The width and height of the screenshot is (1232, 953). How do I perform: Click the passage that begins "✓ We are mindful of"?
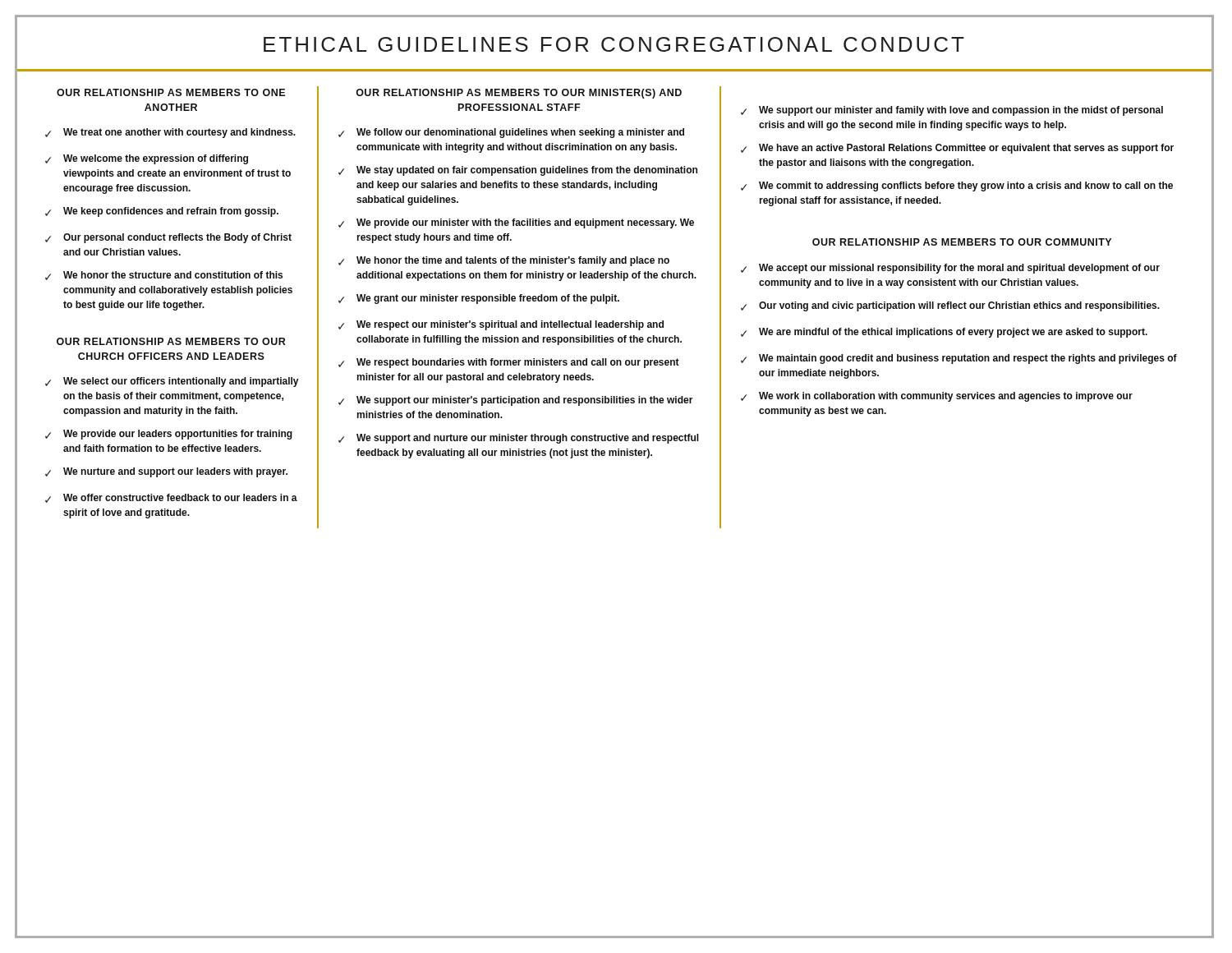click(962, 333)
